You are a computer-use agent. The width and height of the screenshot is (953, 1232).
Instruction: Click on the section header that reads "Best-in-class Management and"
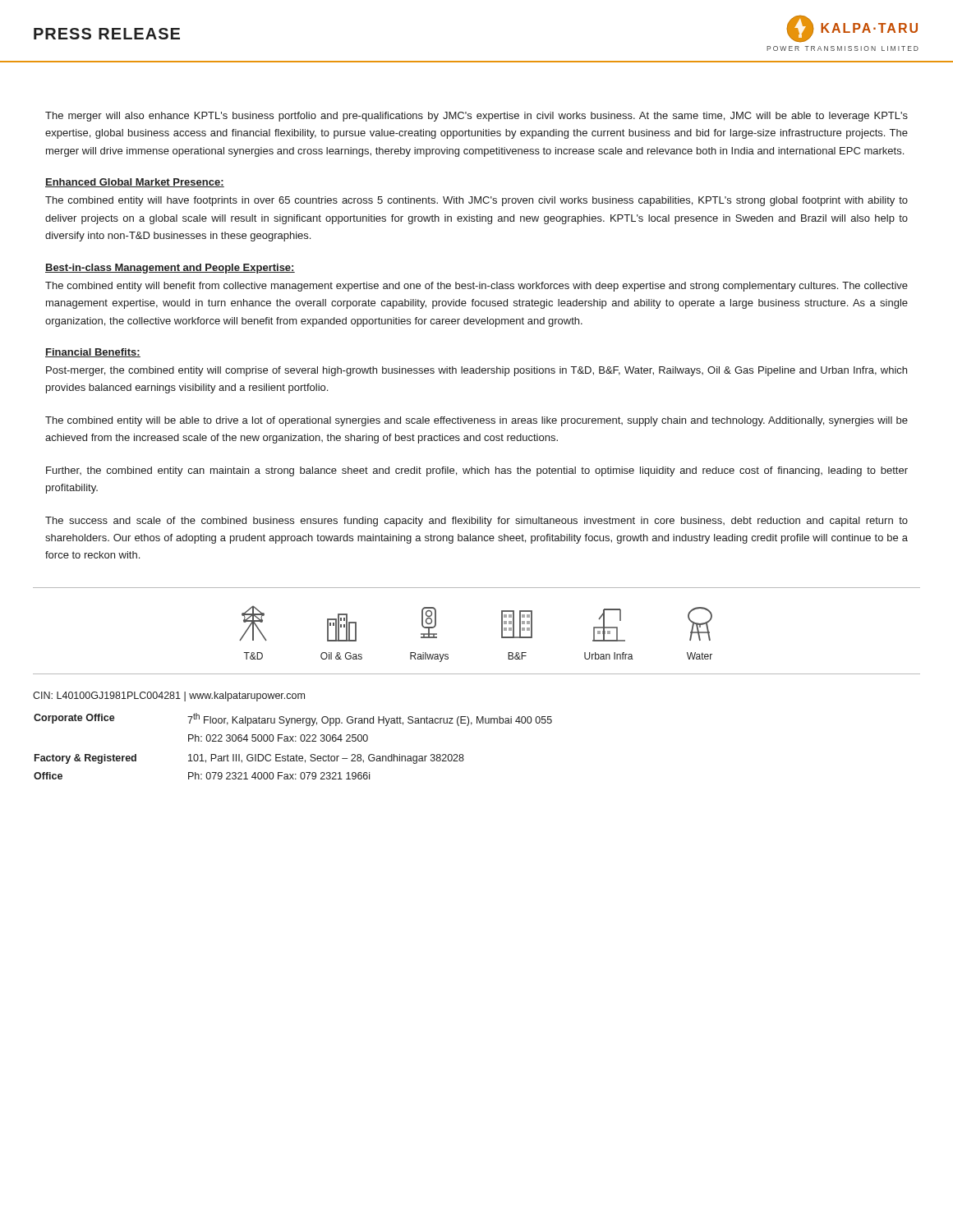170,267
